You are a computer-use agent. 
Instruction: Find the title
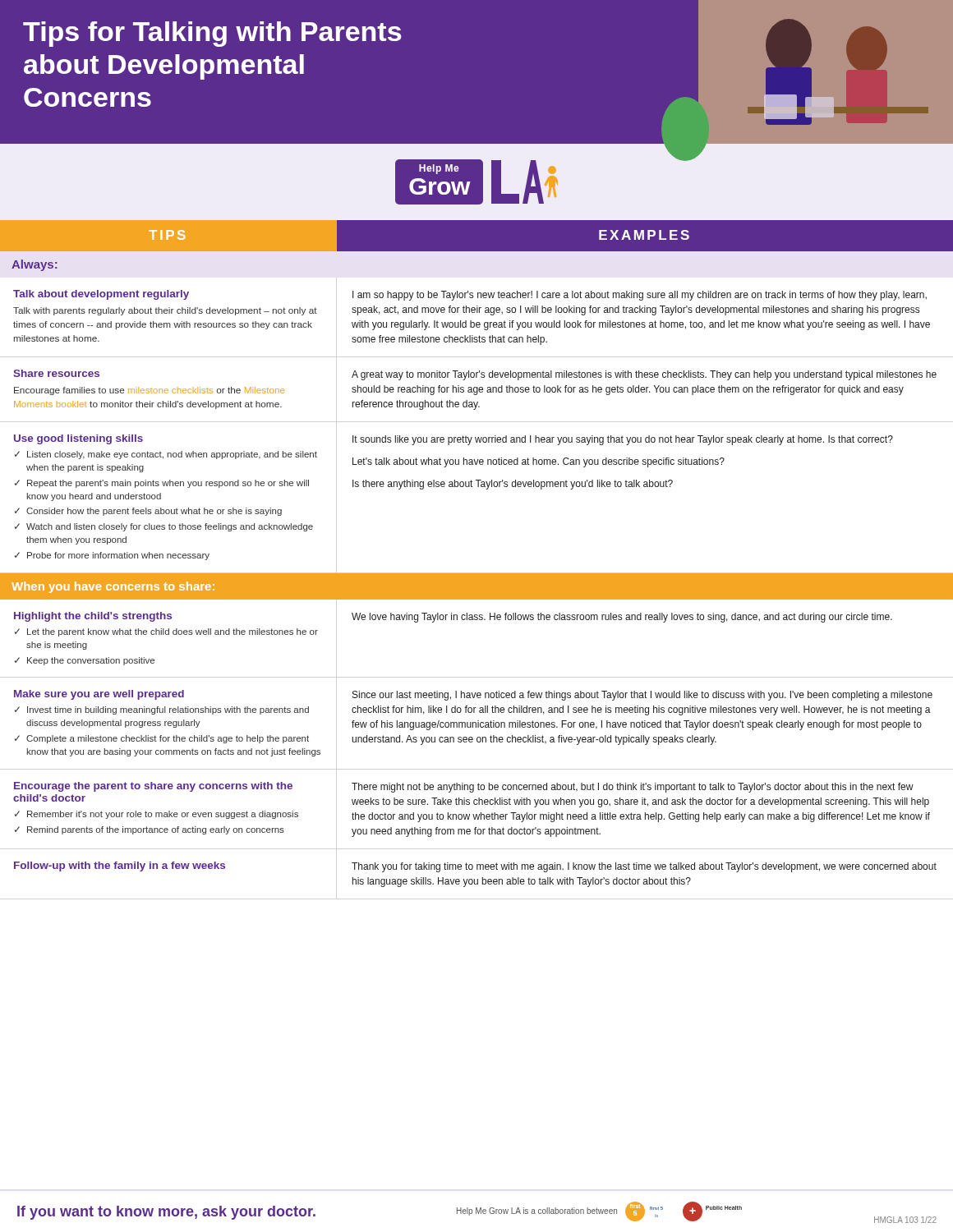tap(213, 64)
